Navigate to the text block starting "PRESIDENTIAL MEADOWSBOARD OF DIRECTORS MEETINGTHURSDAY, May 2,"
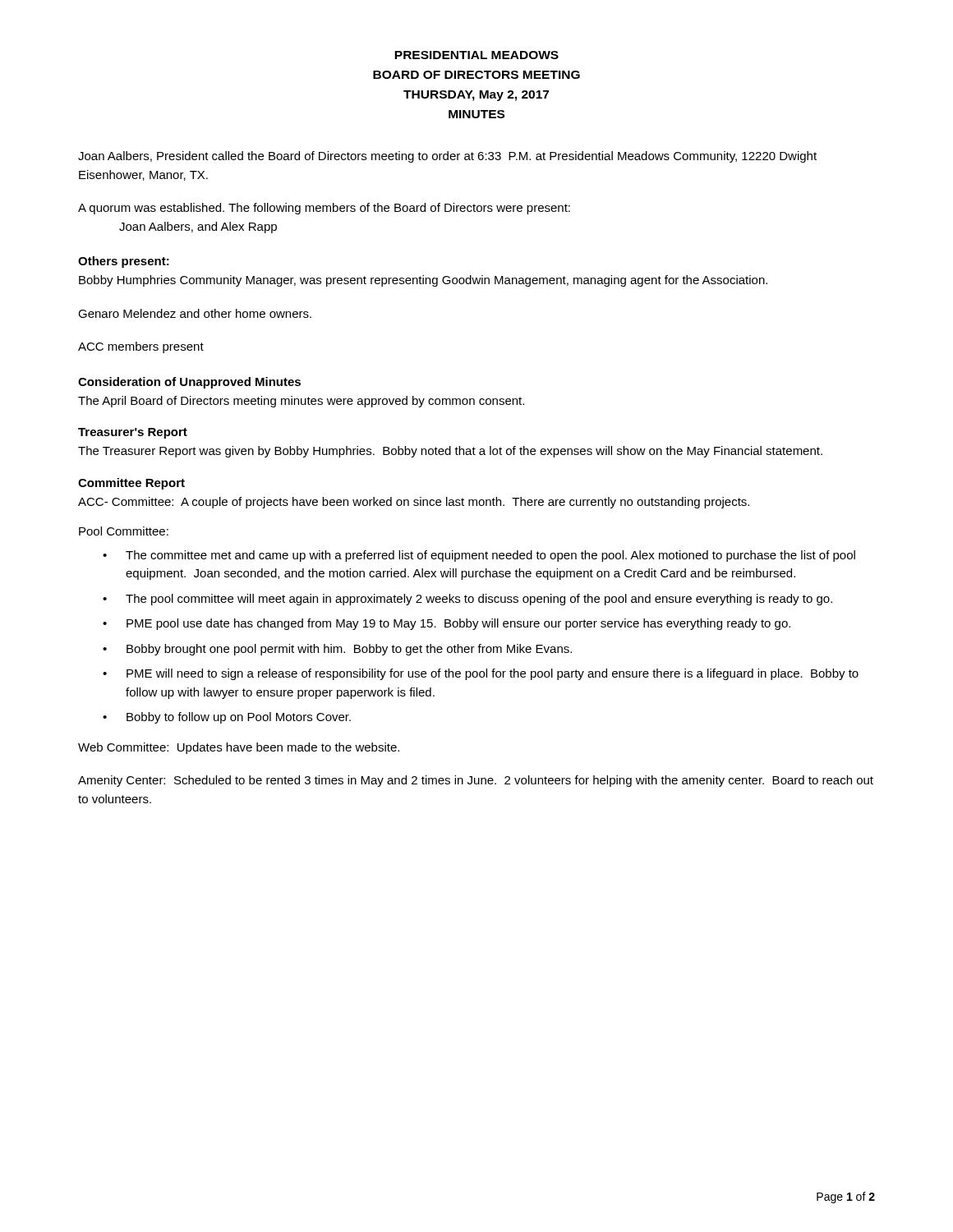The height and width of the screenshot is (1232, 953). [476, 85]
